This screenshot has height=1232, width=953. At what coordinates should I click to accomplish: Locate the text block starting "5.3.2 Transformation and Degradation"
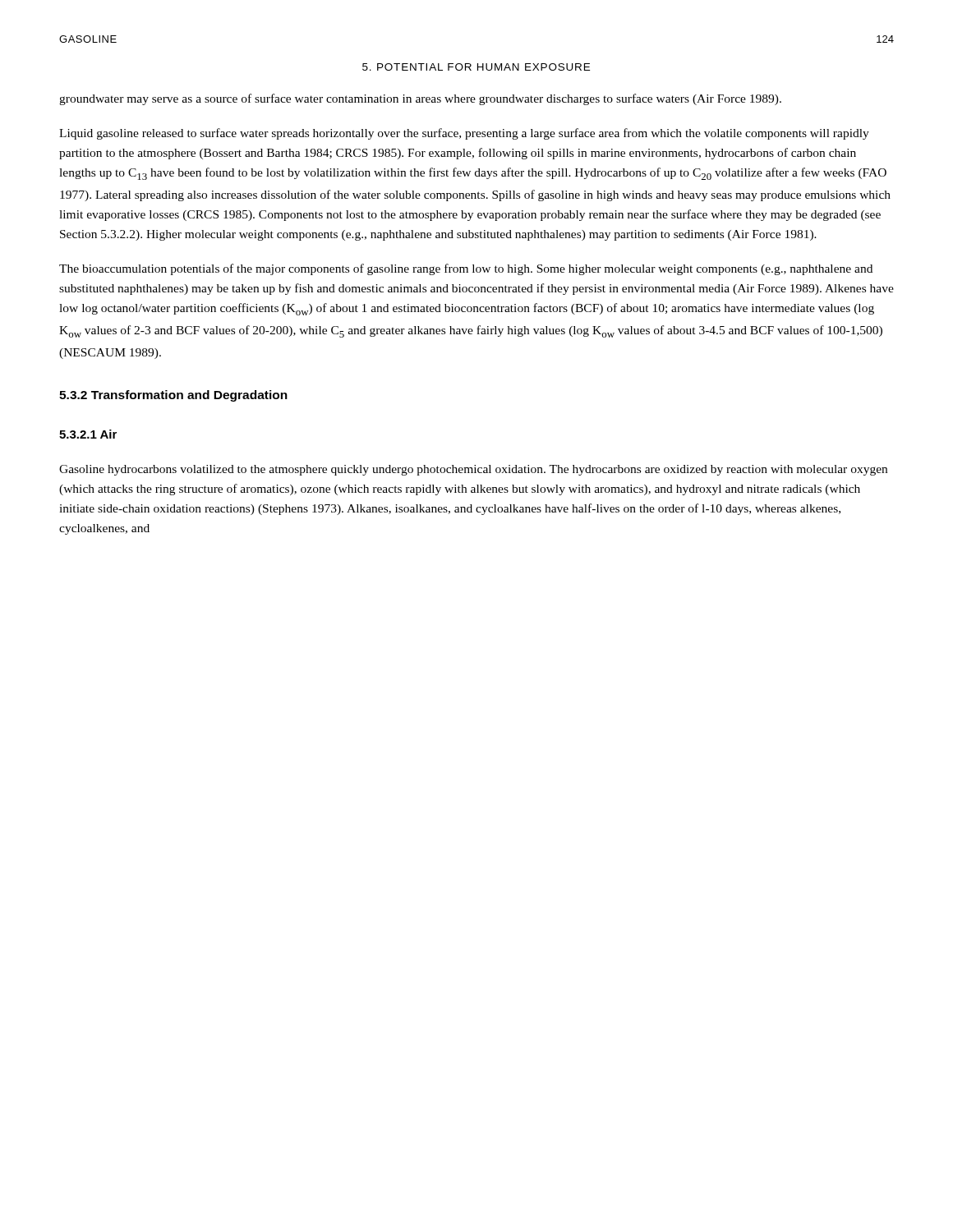[173, 395]
